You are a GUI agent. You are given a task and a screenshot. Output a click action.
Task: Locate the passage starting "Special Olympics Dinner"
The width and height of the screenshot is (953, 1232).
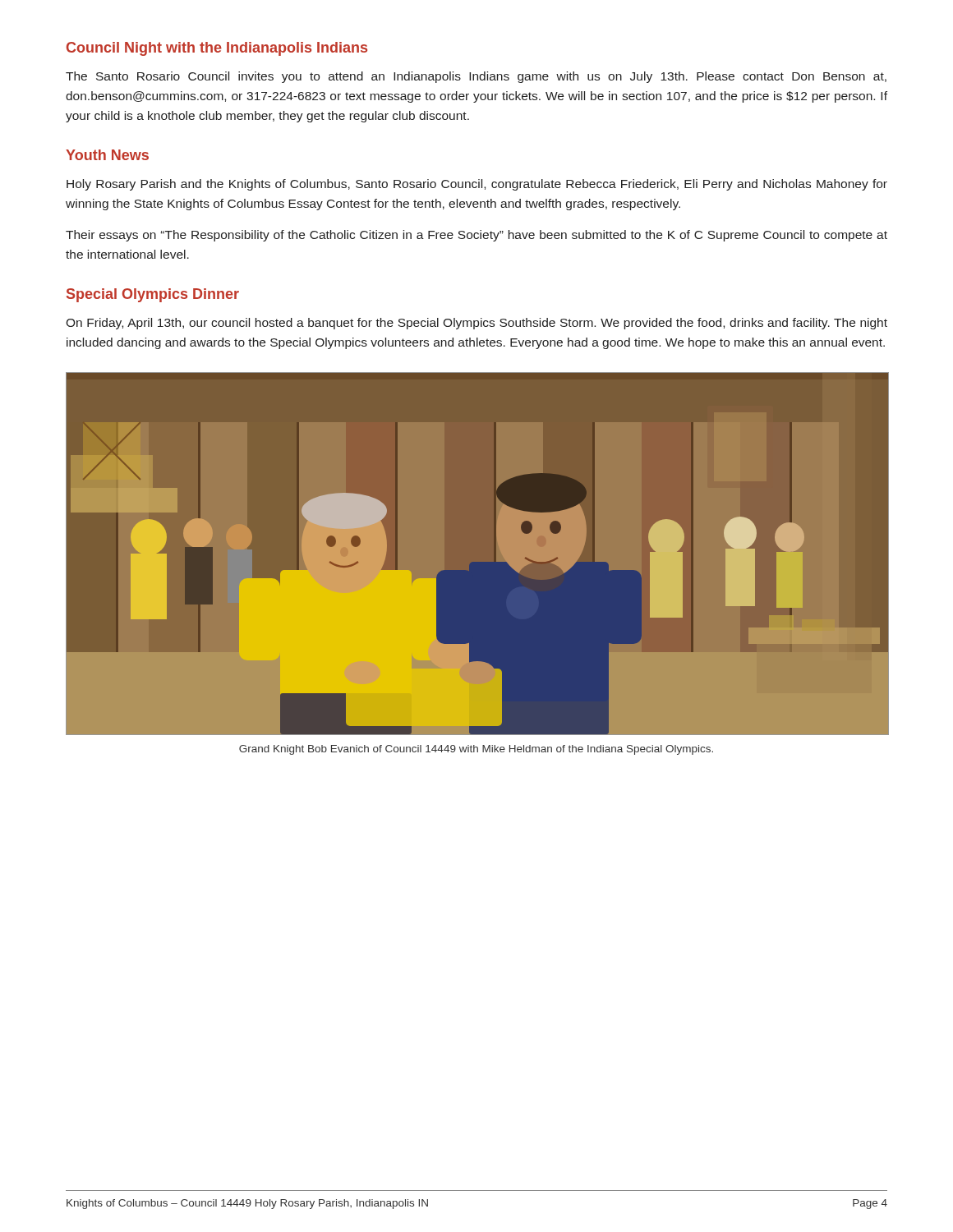[x=152, y=294]
